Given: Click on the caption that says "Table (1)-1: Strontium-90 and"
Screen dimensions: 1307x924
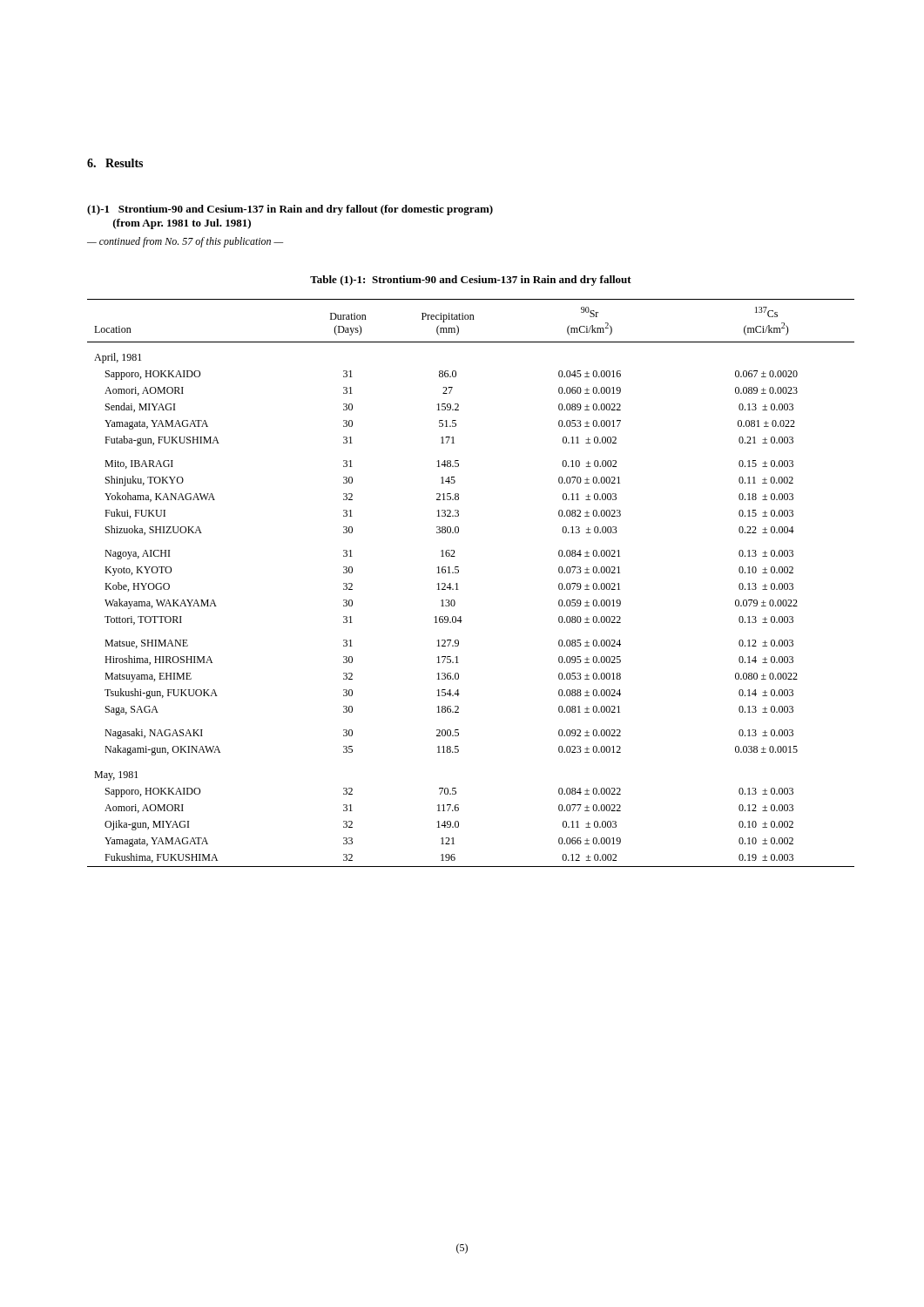Looking at the screenshot, I should tap(471, 279).
